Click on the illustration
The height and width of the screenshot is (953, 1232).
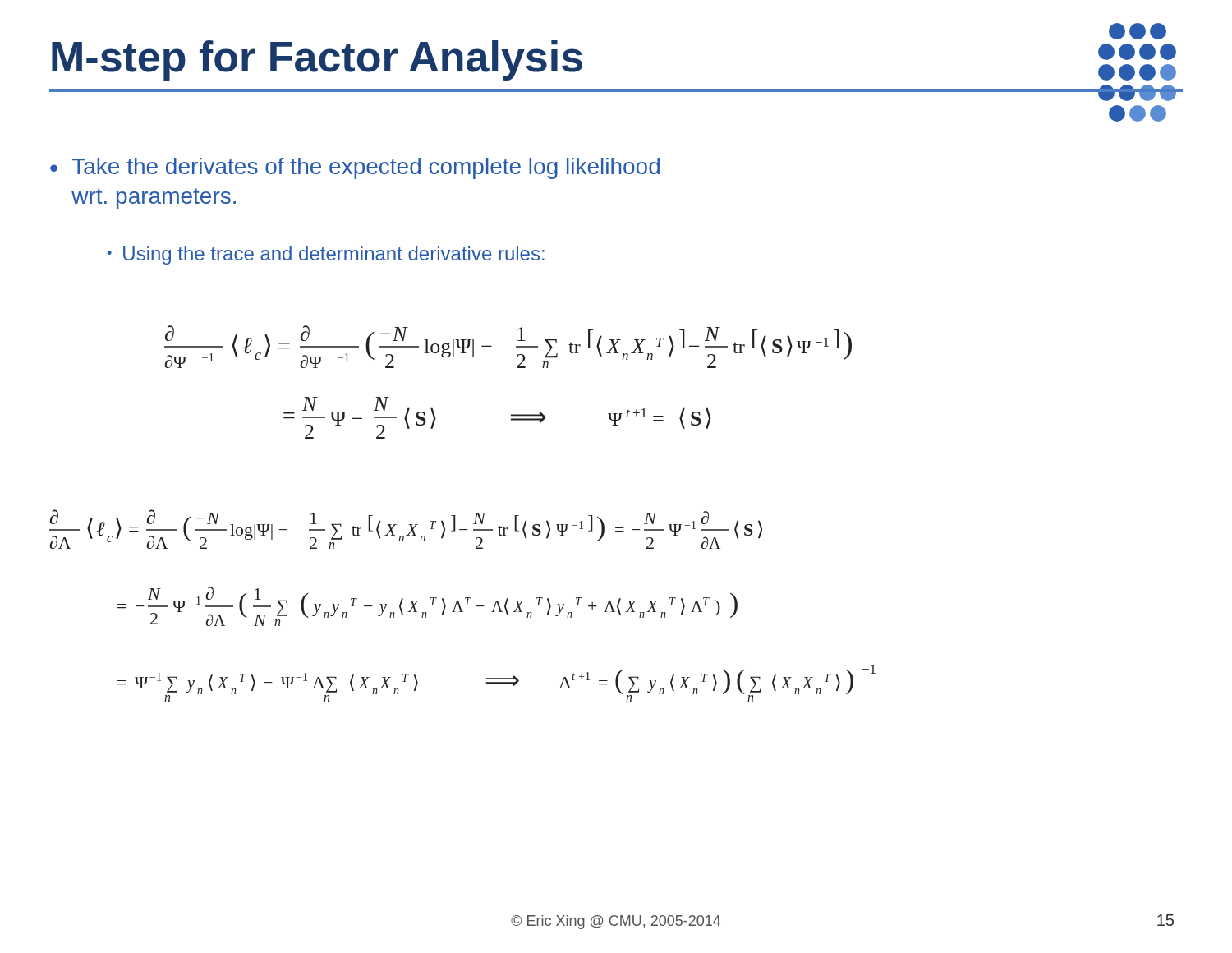[1125, 76]
